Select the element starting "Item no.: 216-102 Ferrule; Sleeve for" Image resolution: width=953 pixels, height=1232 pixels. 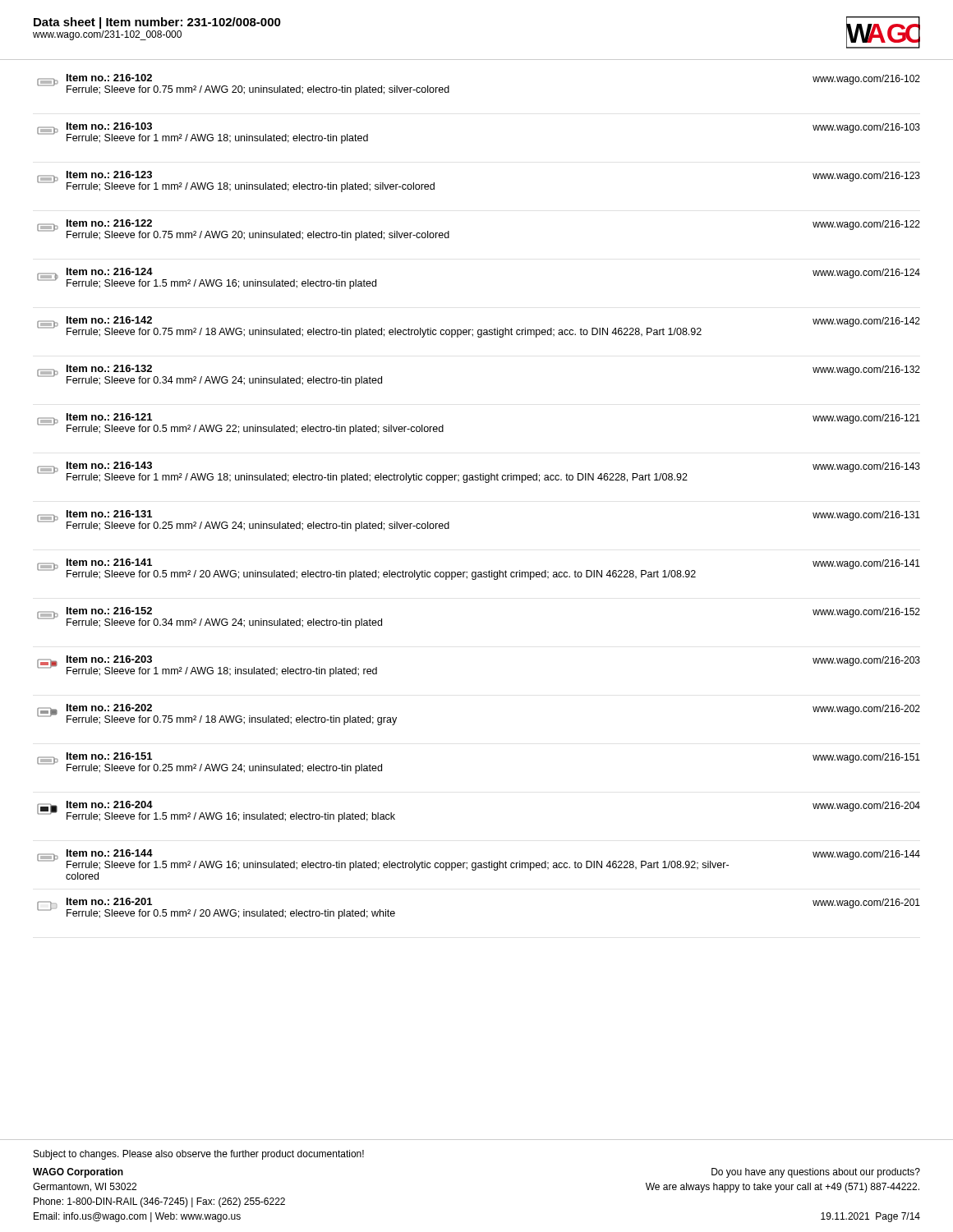[241, 86]
